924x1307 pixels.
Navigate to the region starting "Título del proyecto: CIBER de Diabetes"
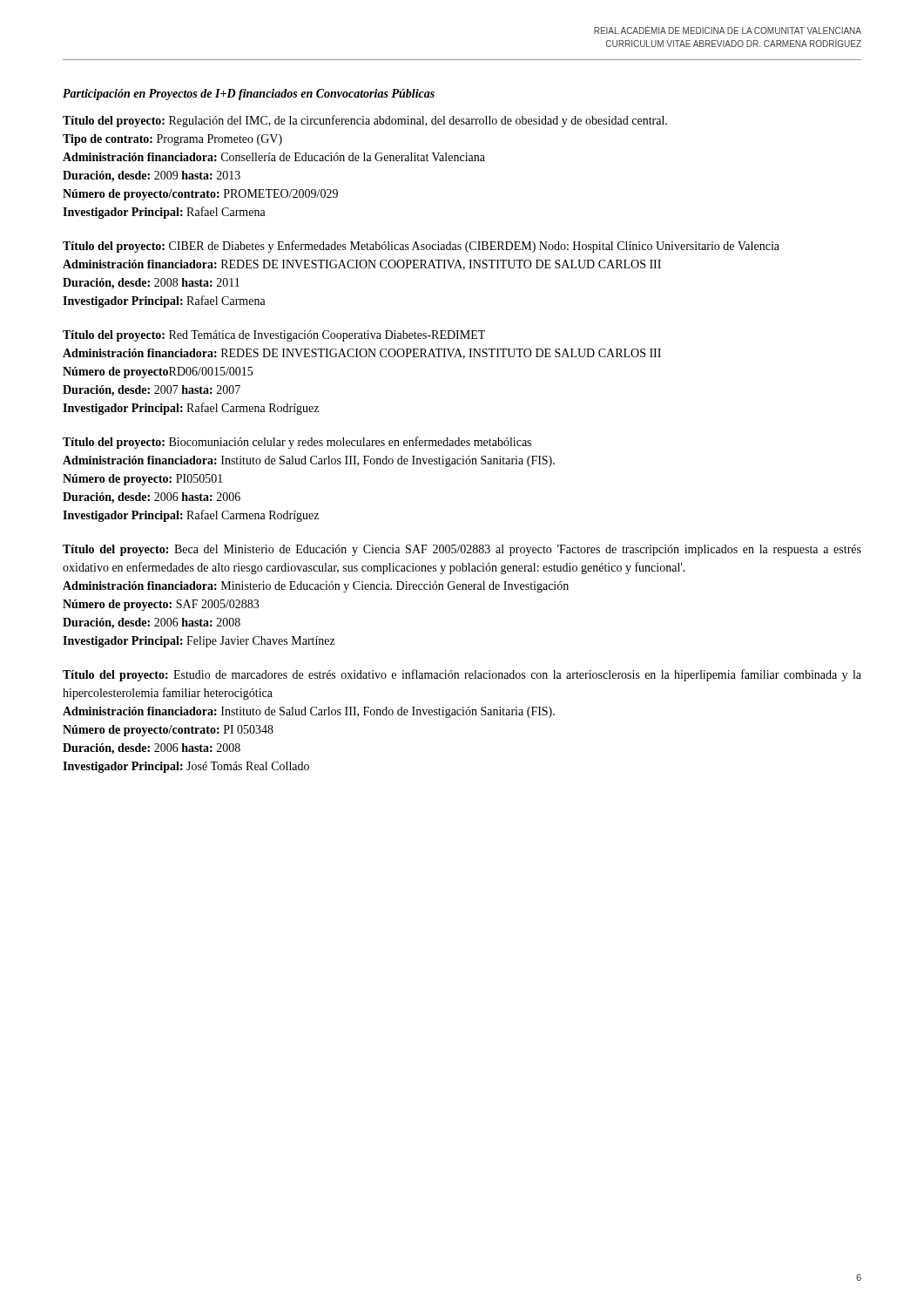coord(462,274)
